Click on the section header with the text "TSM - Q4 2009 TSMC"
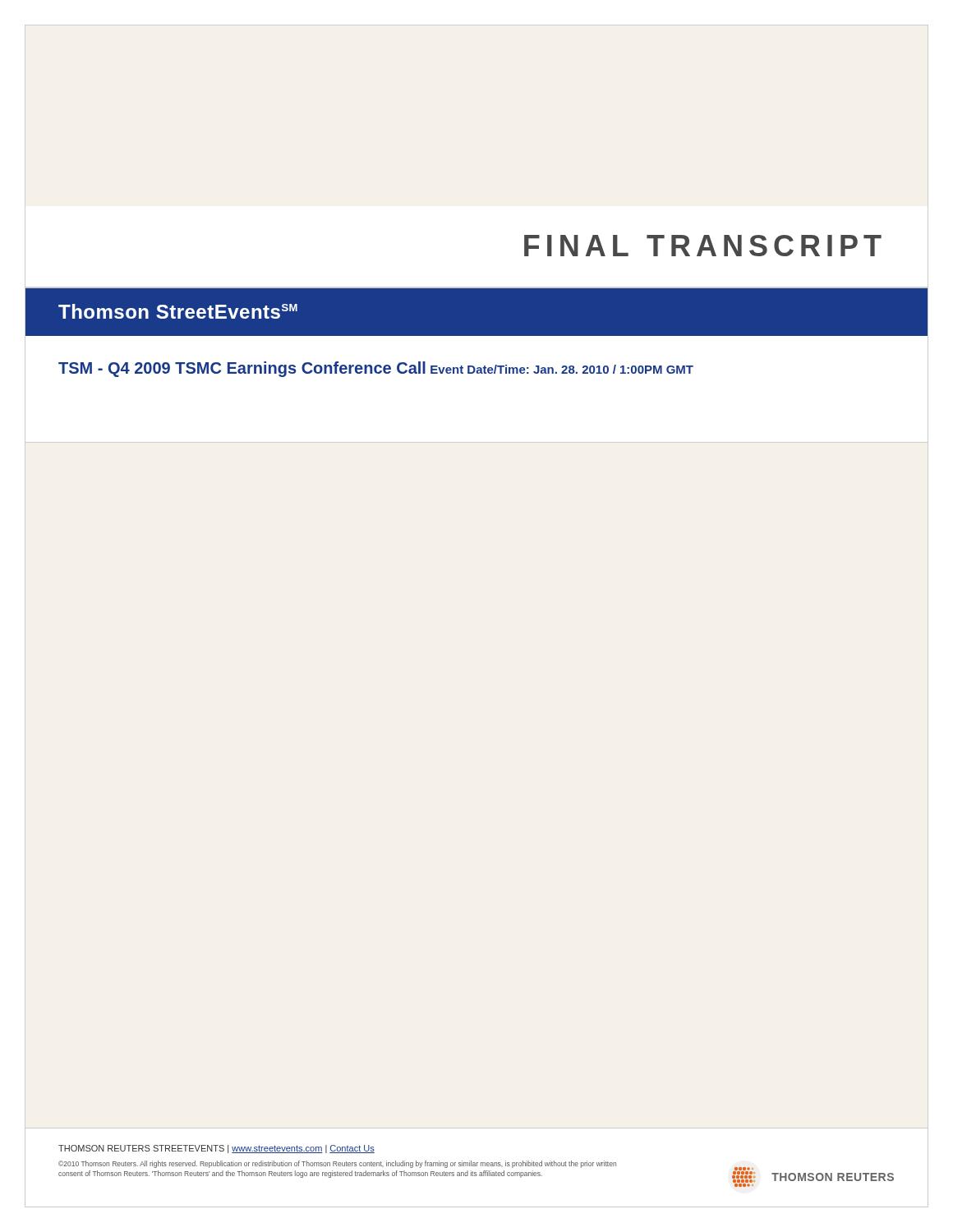This screenshot has height=1232, width=953. pos(242,368)
